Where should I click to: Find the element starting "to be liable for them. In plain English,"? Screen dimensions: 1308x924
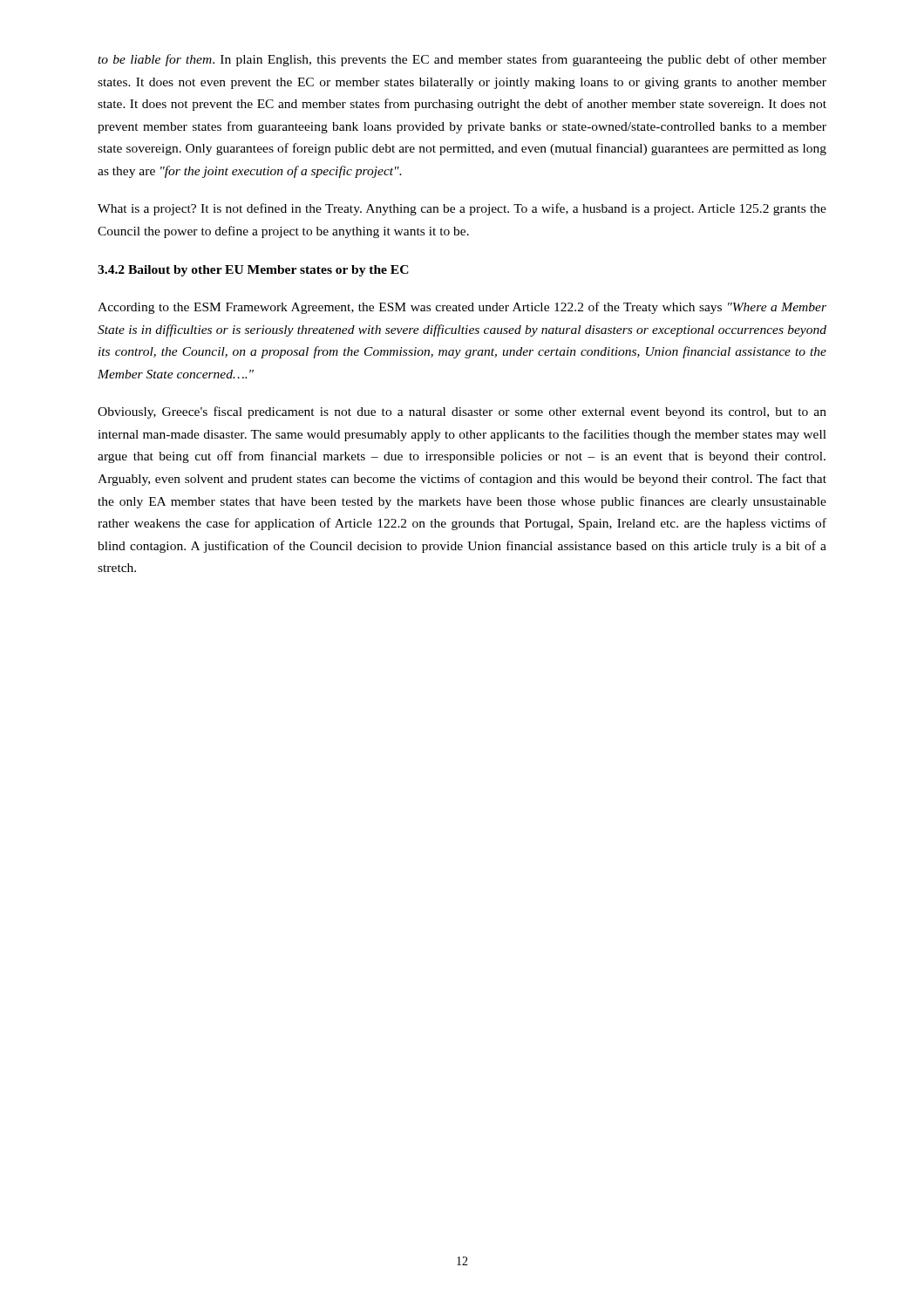tap(462, 115)
